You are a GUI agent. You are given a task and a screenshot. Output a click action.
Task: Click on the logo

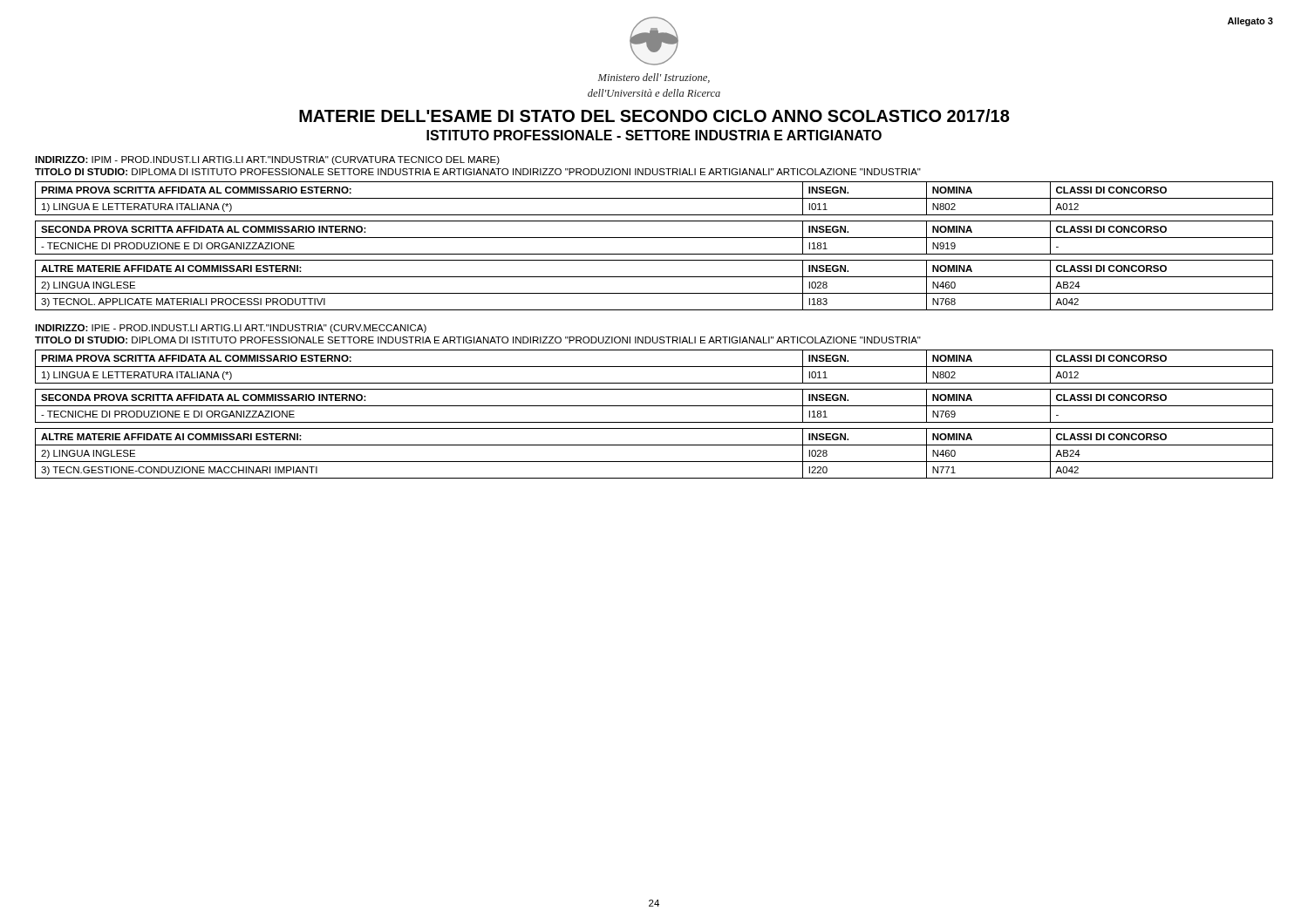coord(654,58)
